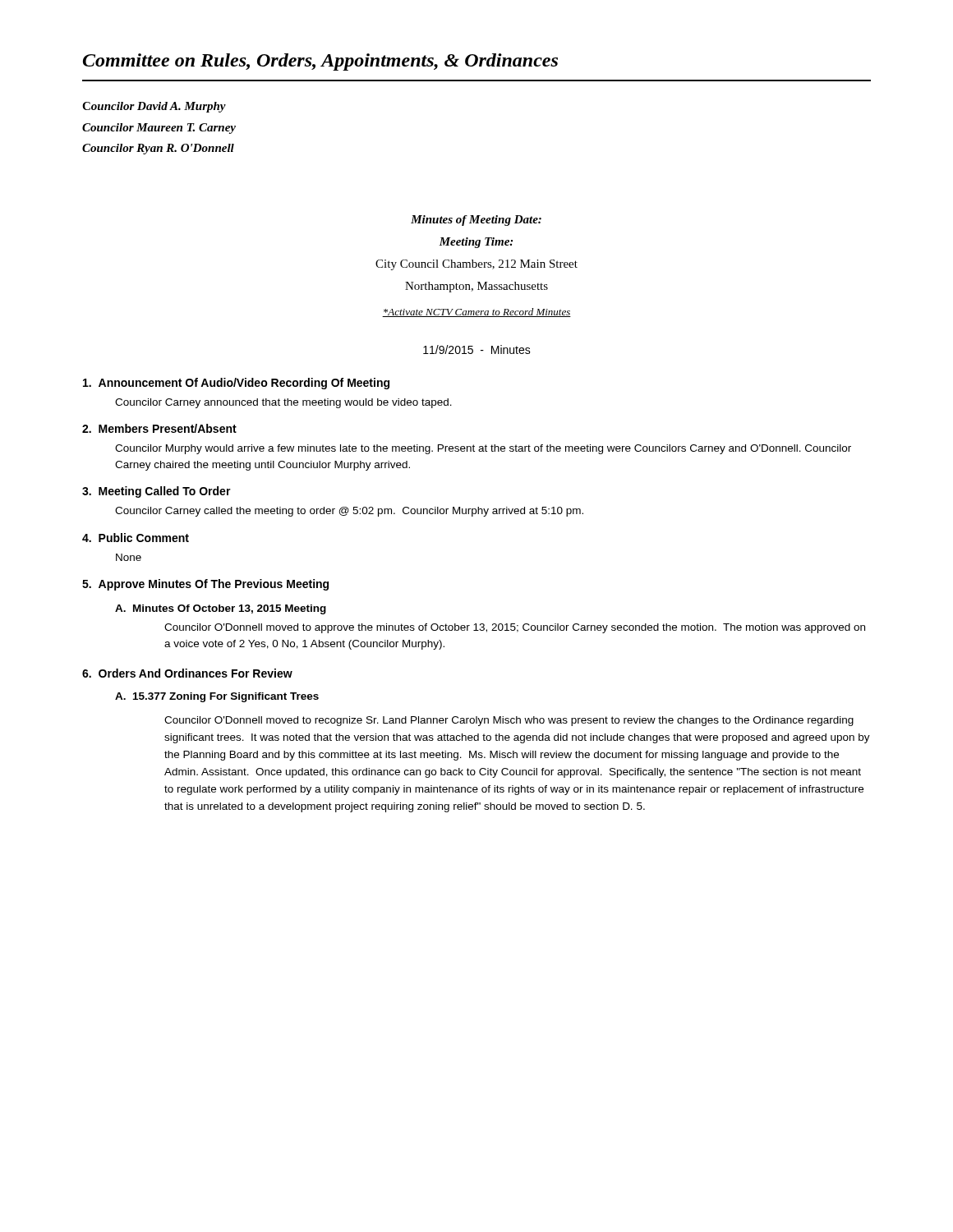Screen dimensions: 1232x953
Task: Click the title
Action: coord(320,60)
